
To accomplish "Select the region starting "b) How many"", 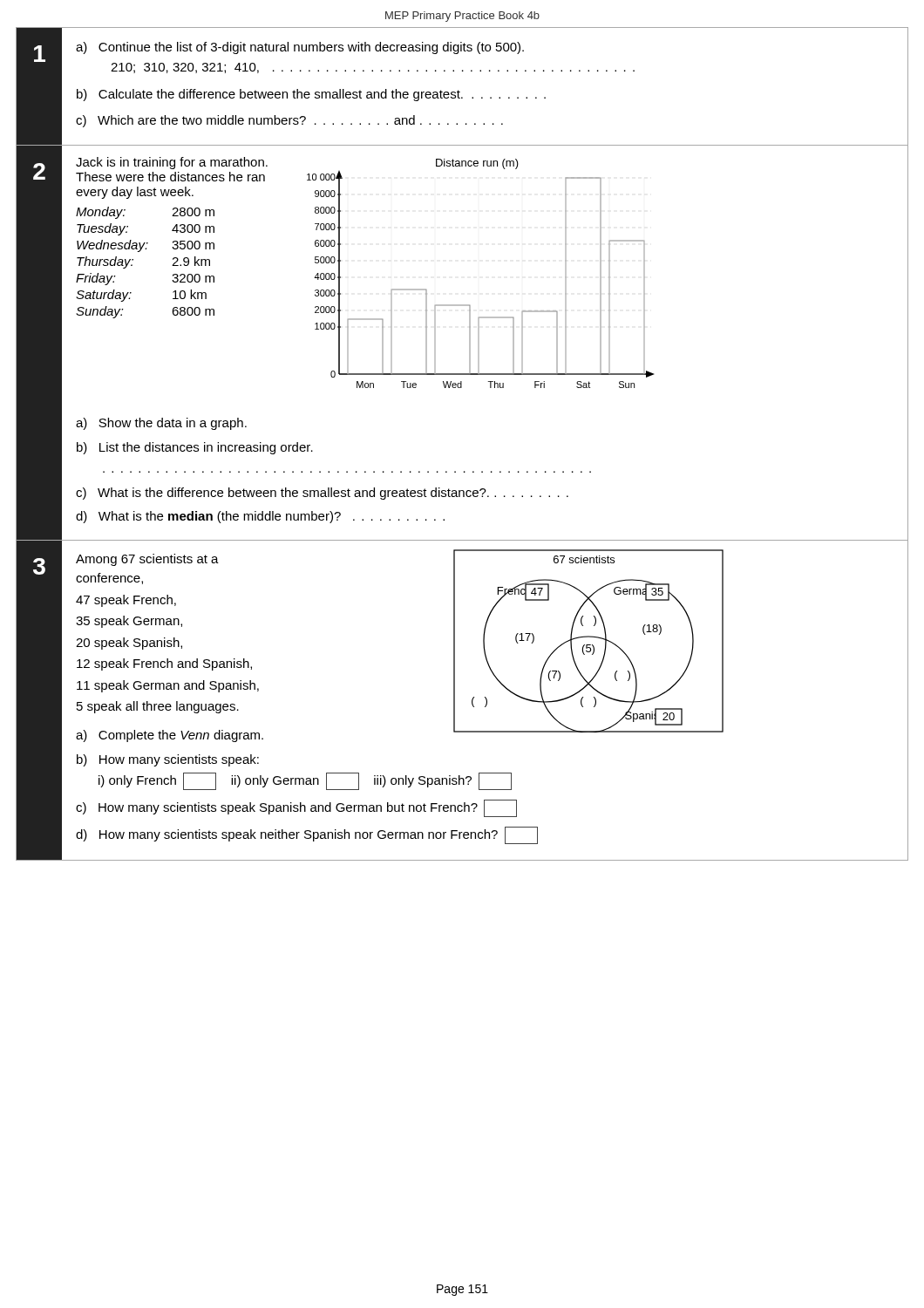I will click(x=294, y=770).
